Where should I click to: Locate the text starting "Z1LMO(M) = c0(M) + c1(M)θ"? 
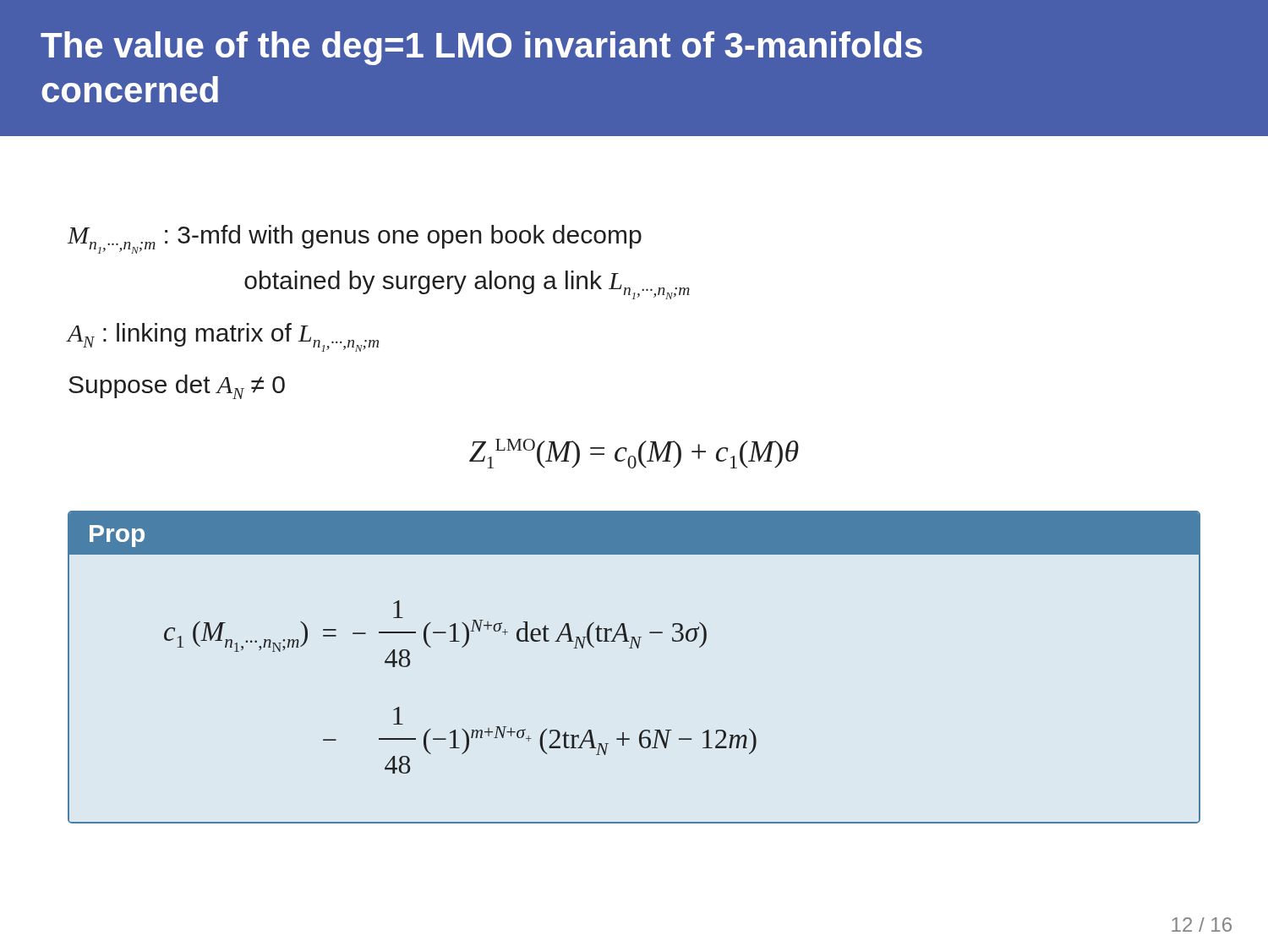(634, 453)
